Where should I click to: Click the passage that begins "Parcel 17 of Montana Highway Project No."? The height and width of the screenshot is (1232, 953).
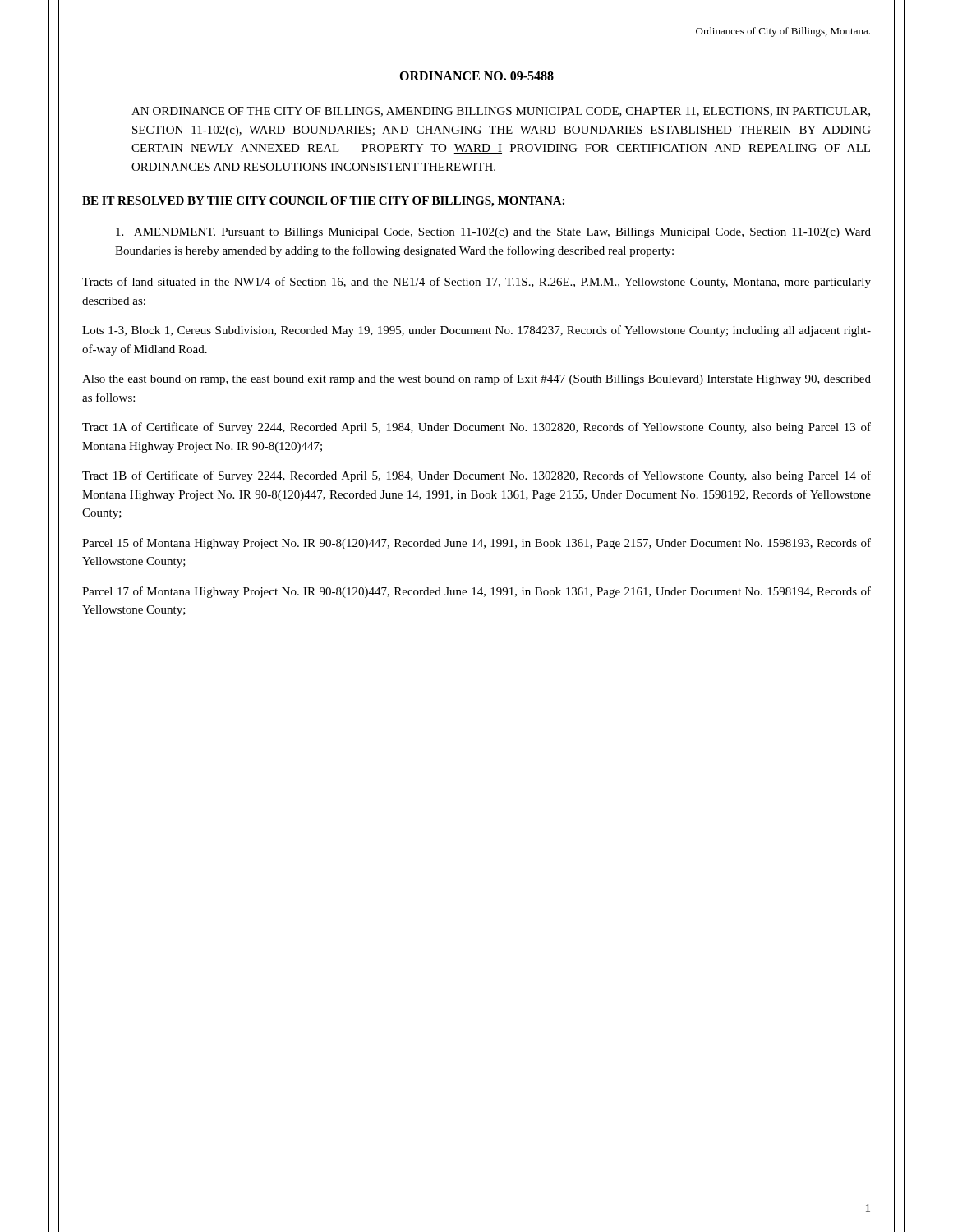(476, 600)
